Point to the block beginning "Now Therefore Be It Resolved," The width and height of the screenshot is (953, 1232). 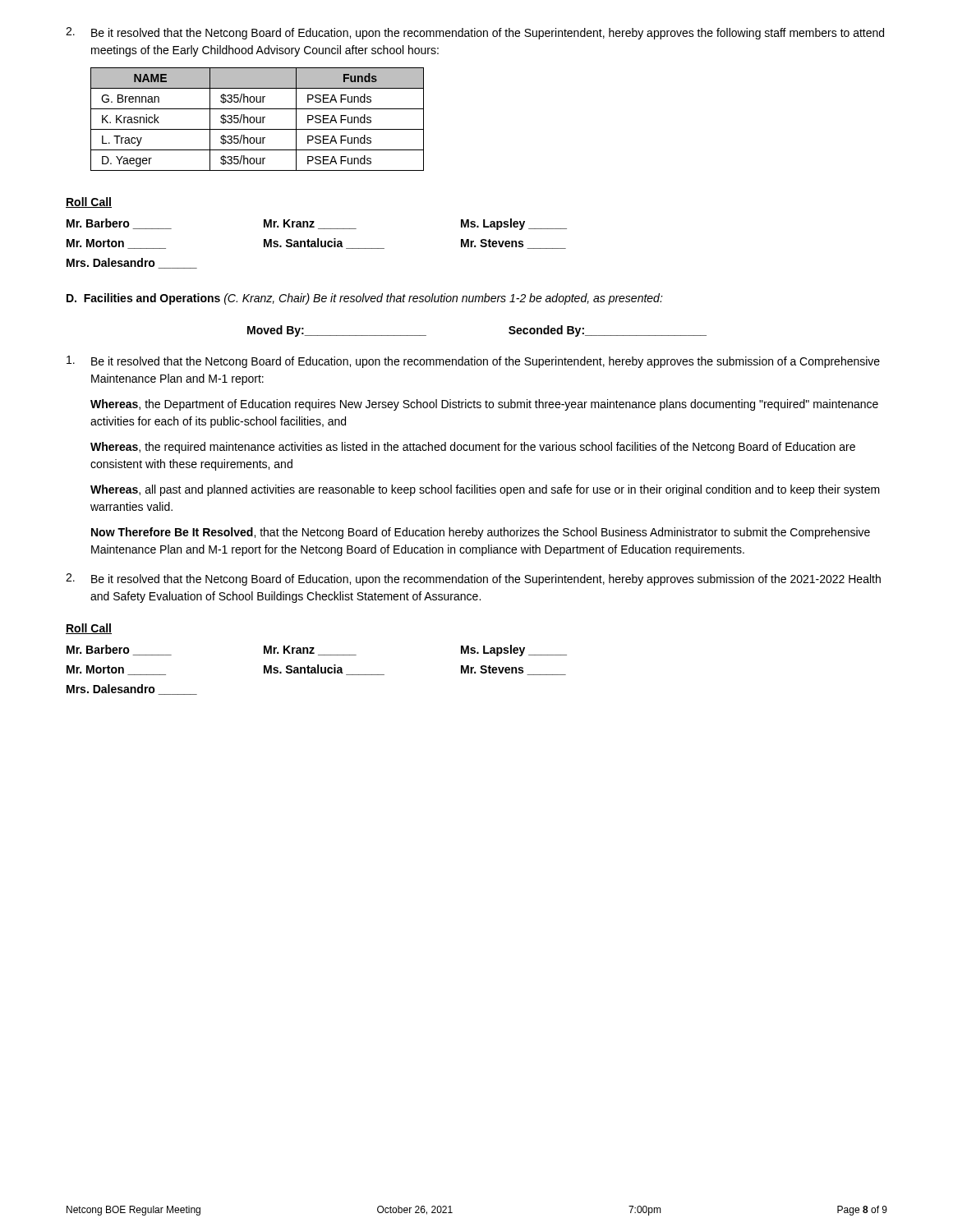480,541
